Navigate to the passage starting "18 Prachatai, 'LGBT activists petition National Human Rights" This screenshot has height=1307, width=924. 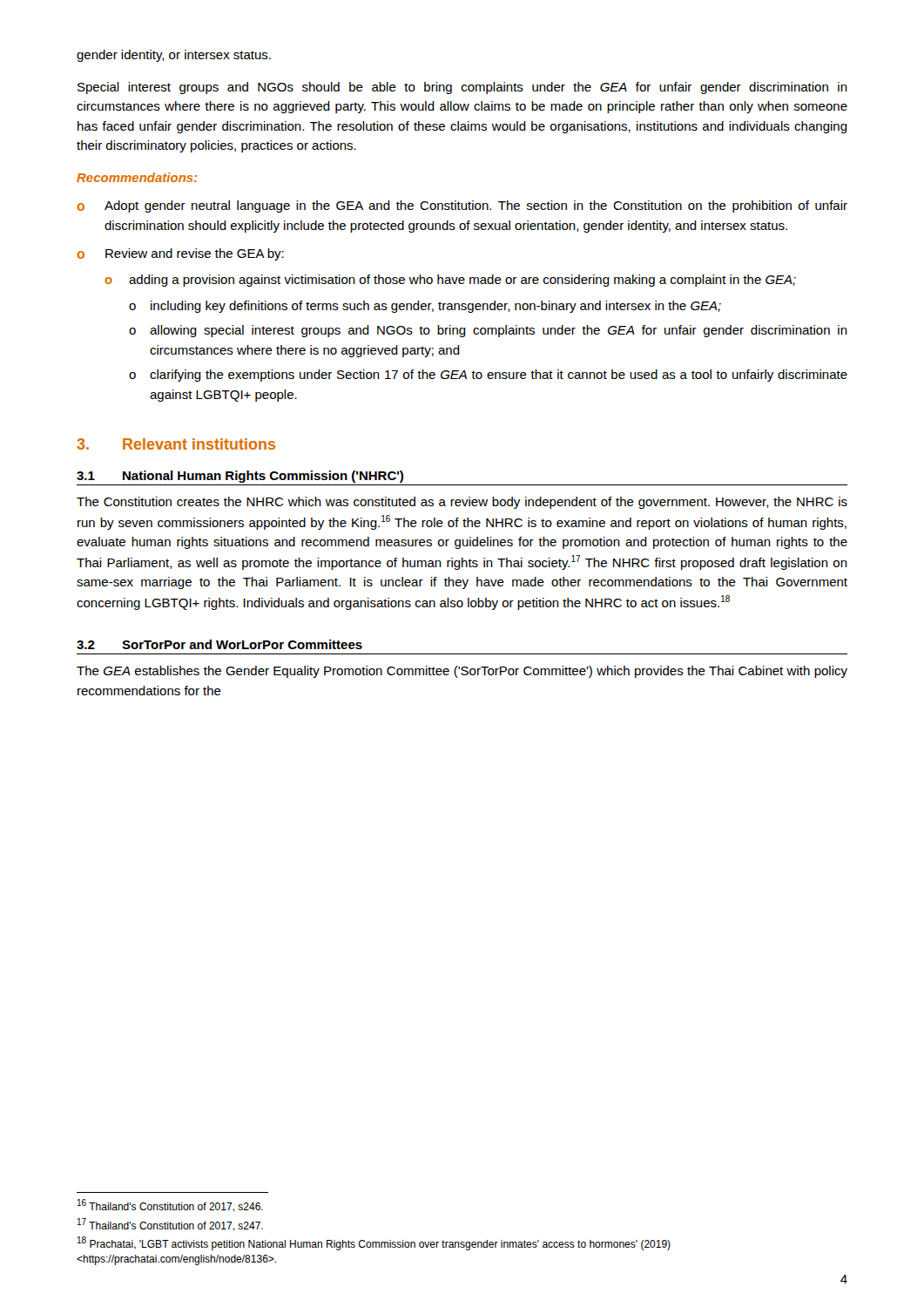click(374, 1251)
